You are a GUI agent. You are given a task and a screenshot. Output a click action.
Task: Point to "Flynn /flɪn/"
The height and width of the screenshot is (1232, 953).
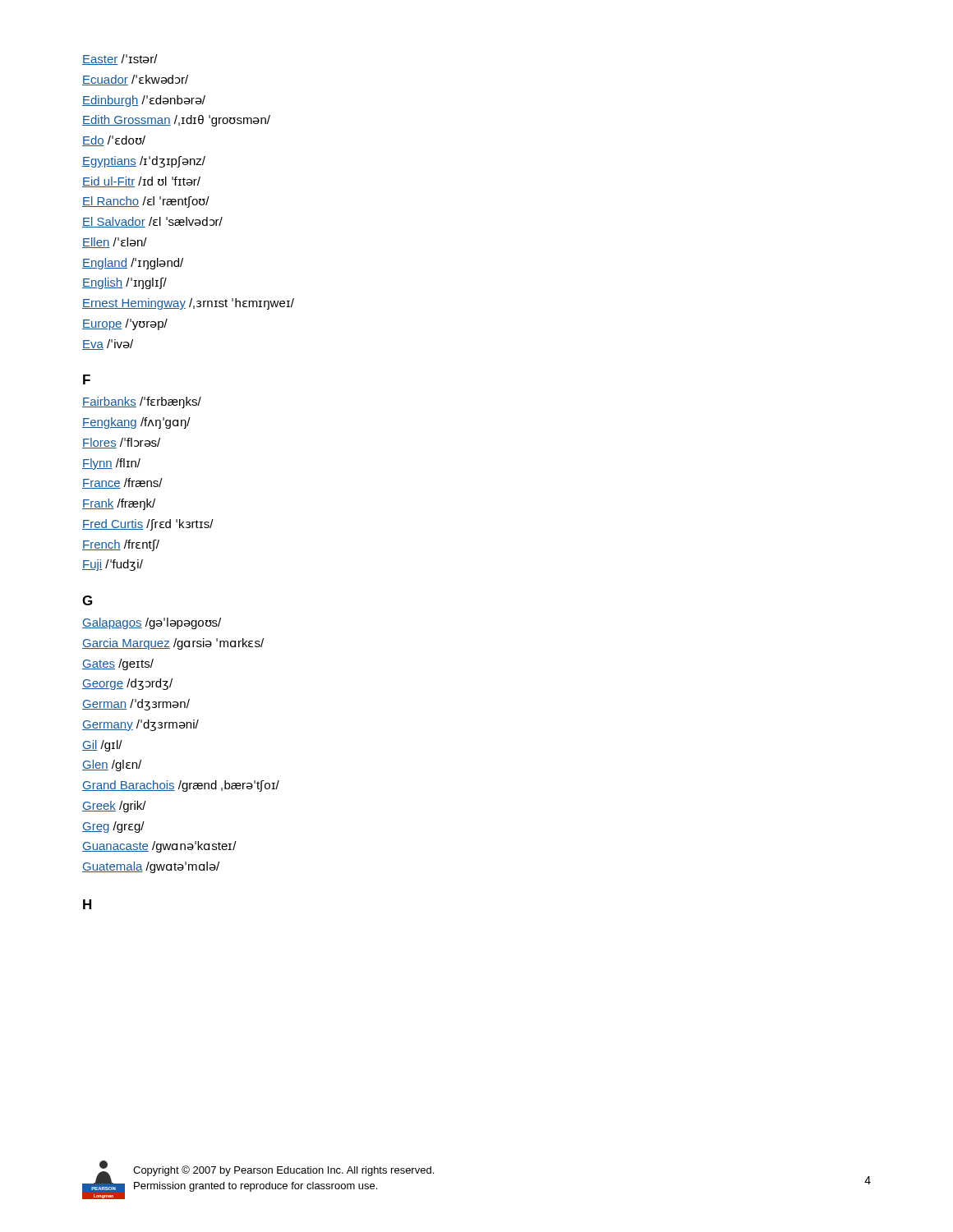pos(111,462)
